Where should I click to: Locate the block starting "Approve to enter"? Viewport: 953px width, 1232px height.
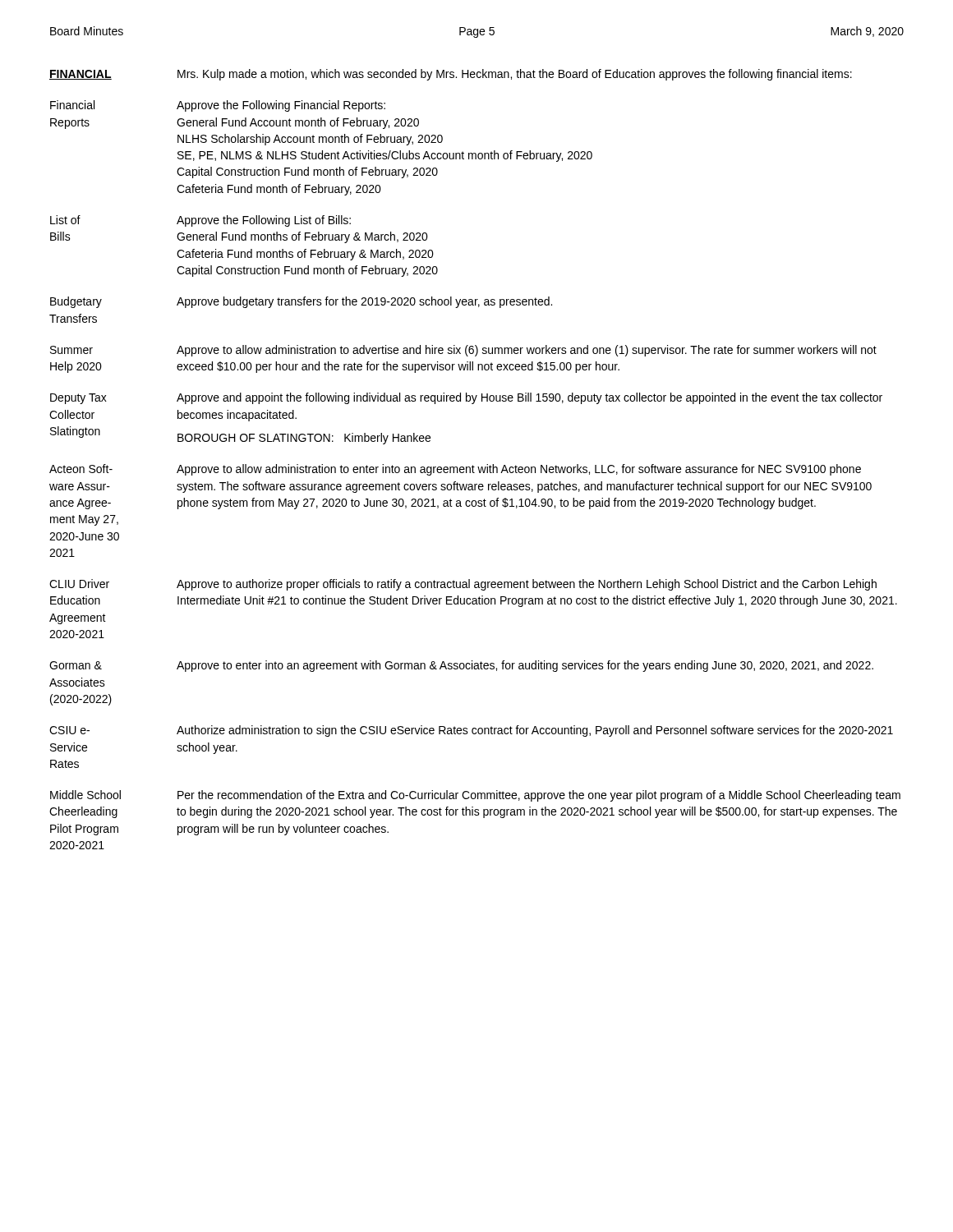pyautogui.click(x=525, y=666)
